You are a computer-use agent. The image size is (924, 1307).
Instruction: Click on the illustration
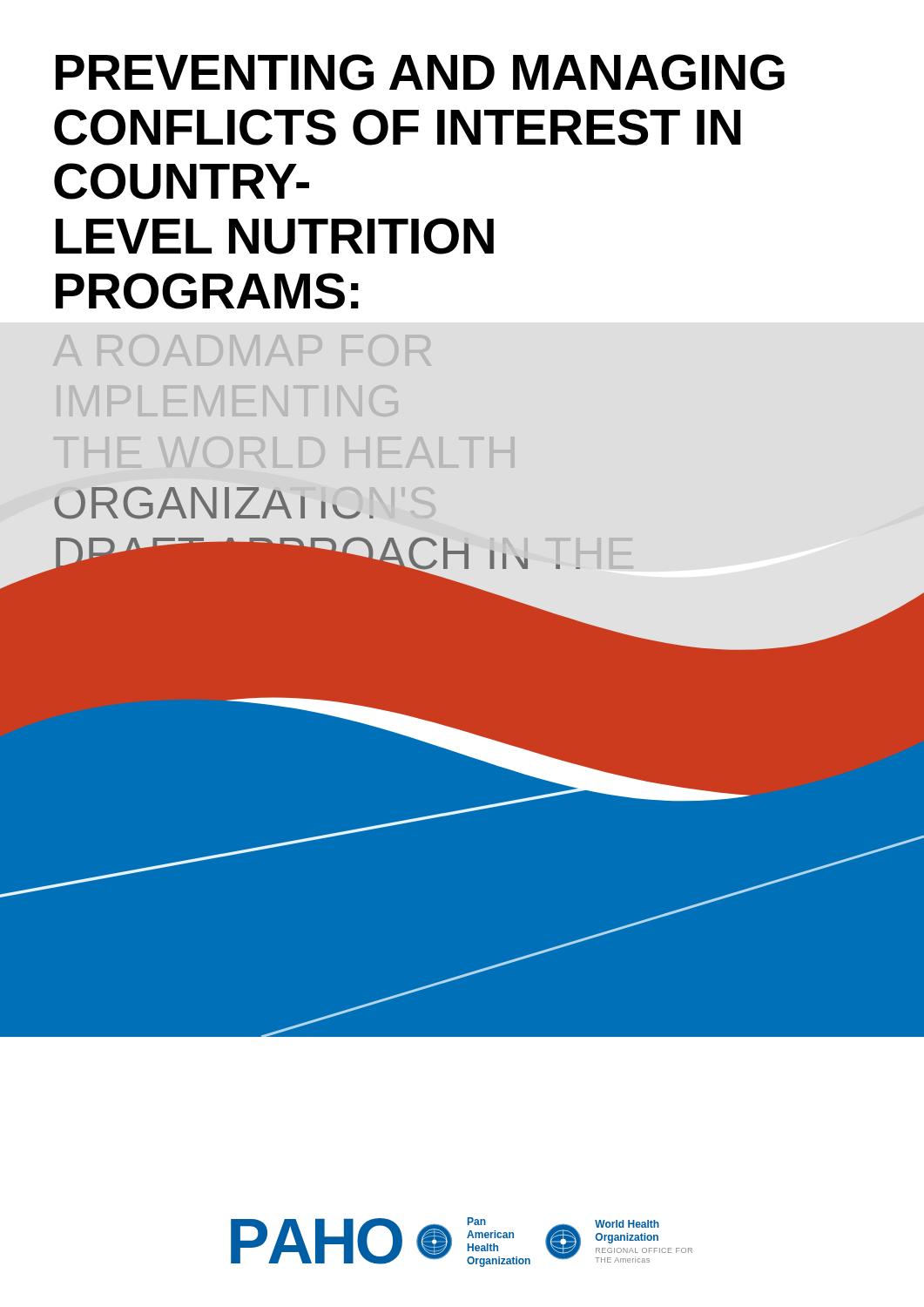tap(462, 680)
